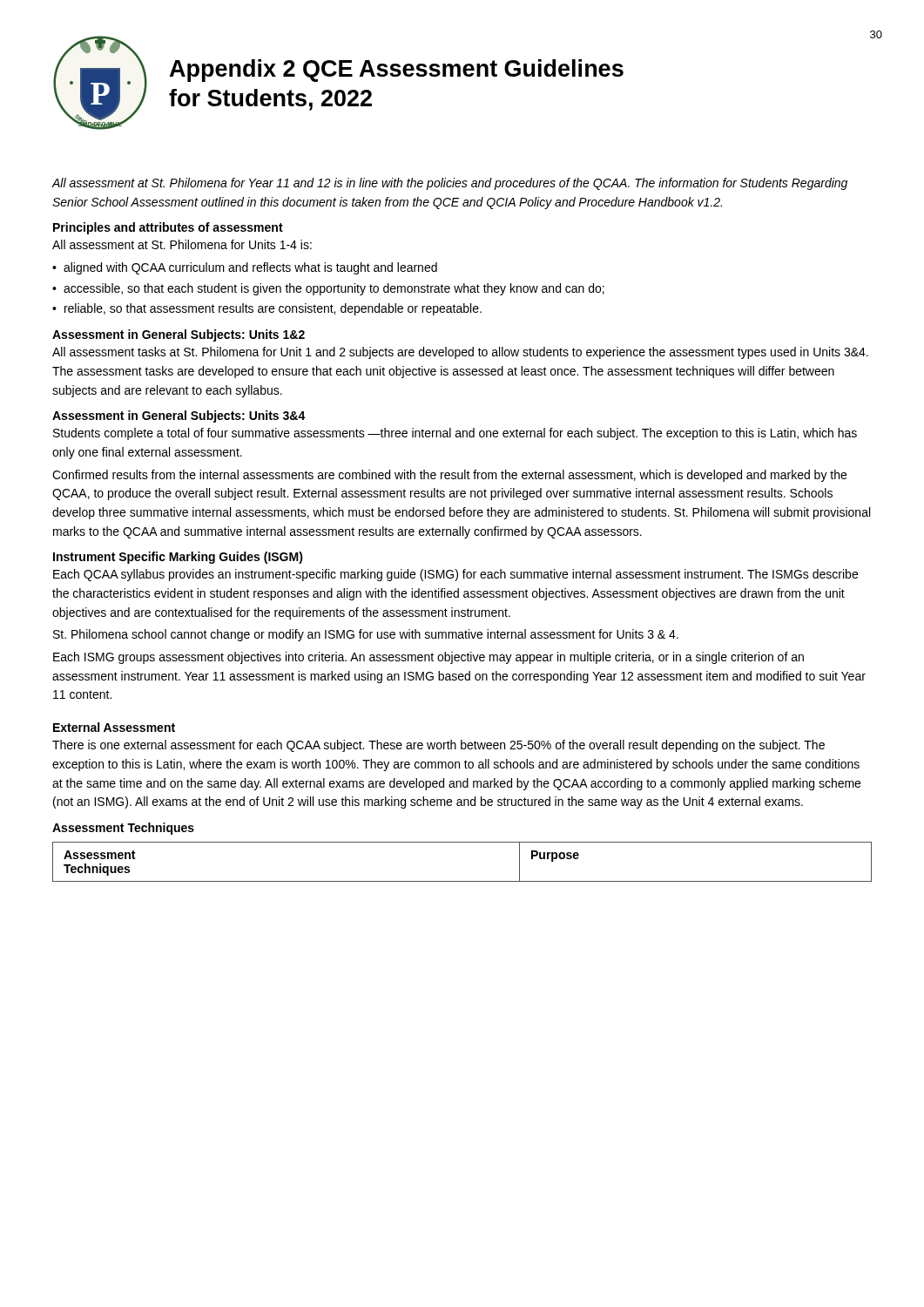Locate the text block that says "St. Philomena school cannot change or modify"

click(x=366, y=635)
